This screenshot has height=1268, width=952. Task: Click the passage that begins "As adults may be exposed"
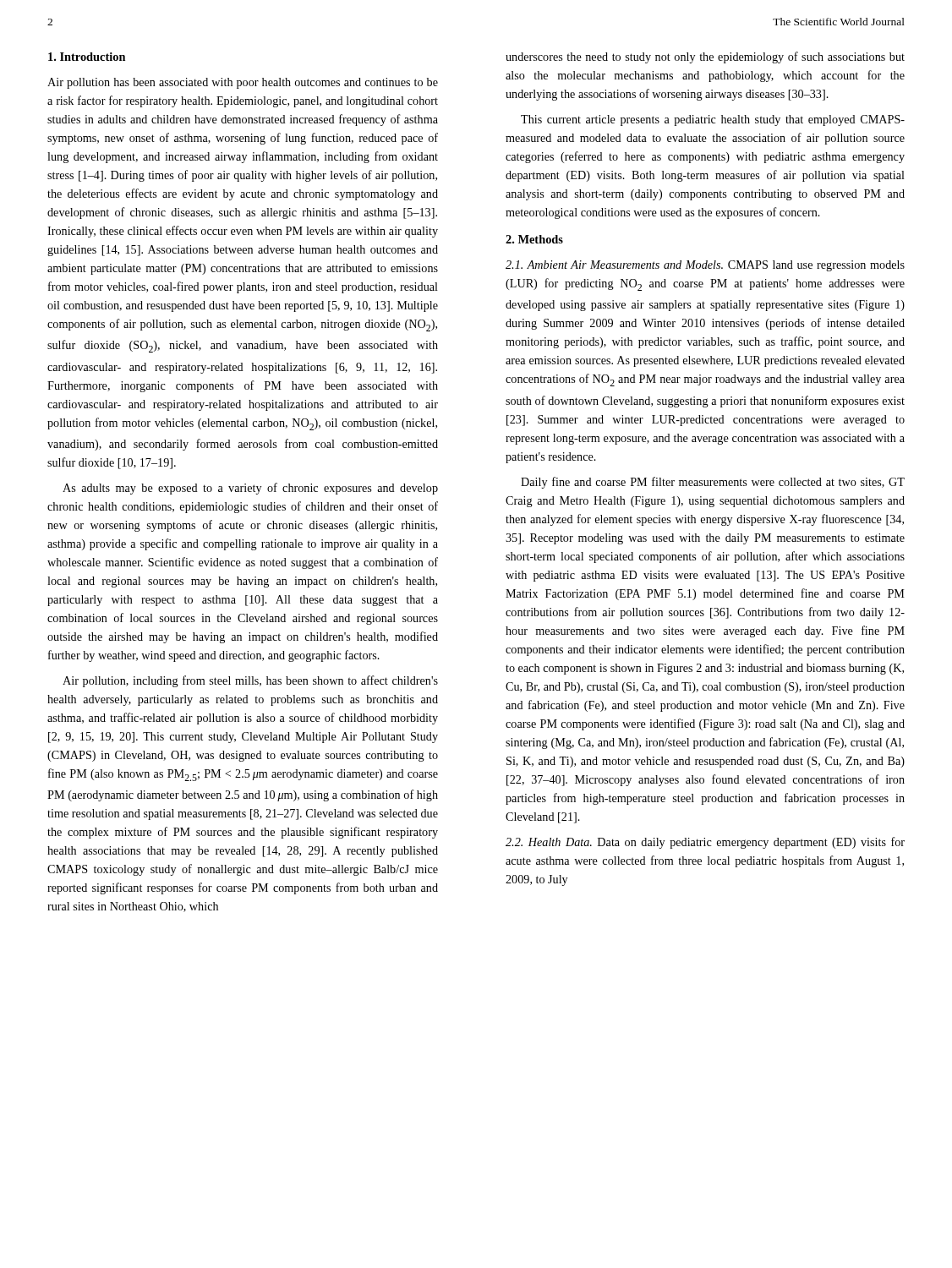coord(243,571)
